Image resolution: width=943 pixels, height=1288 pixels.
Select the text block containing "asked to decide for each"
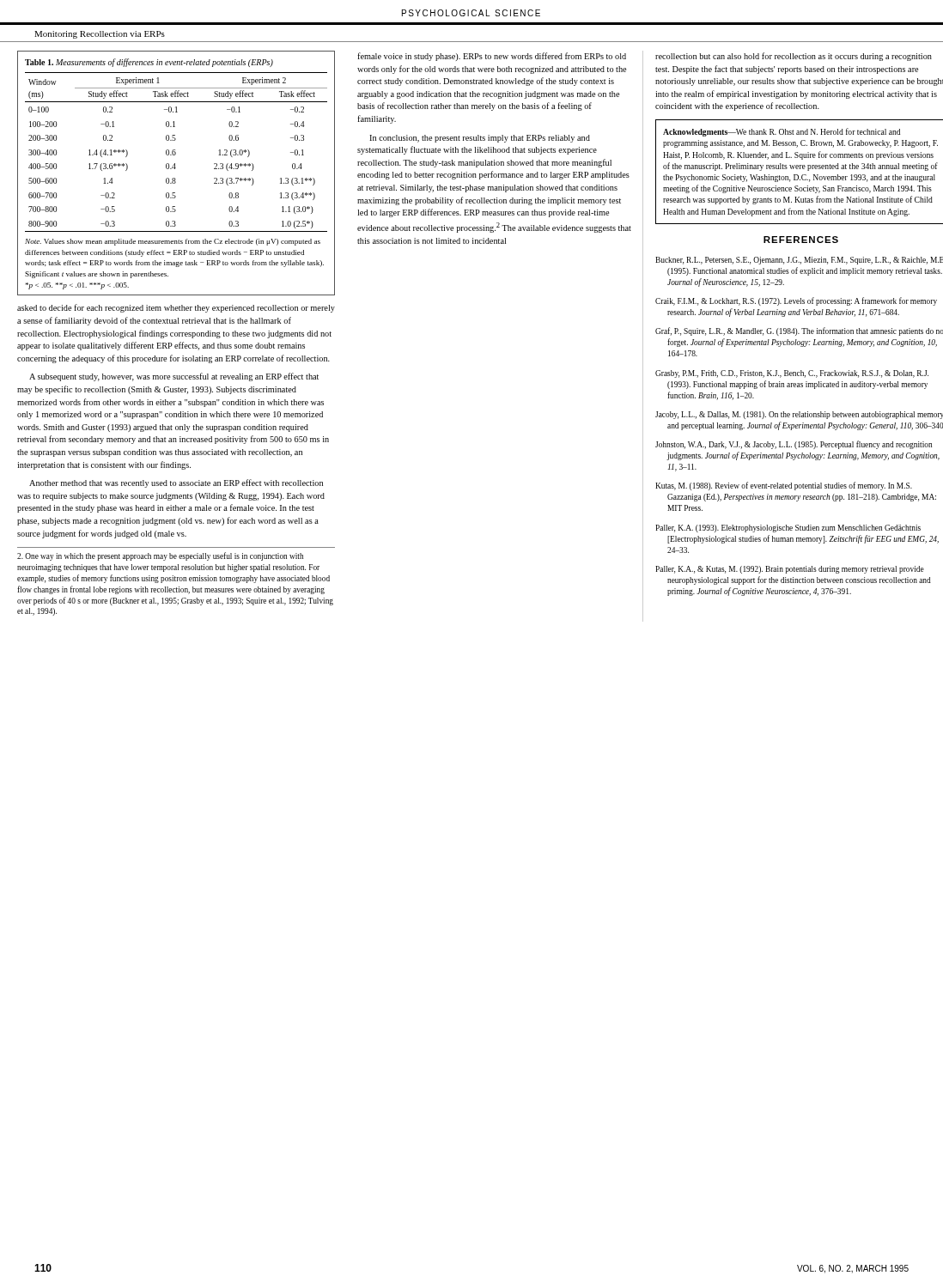coord(176,333)
